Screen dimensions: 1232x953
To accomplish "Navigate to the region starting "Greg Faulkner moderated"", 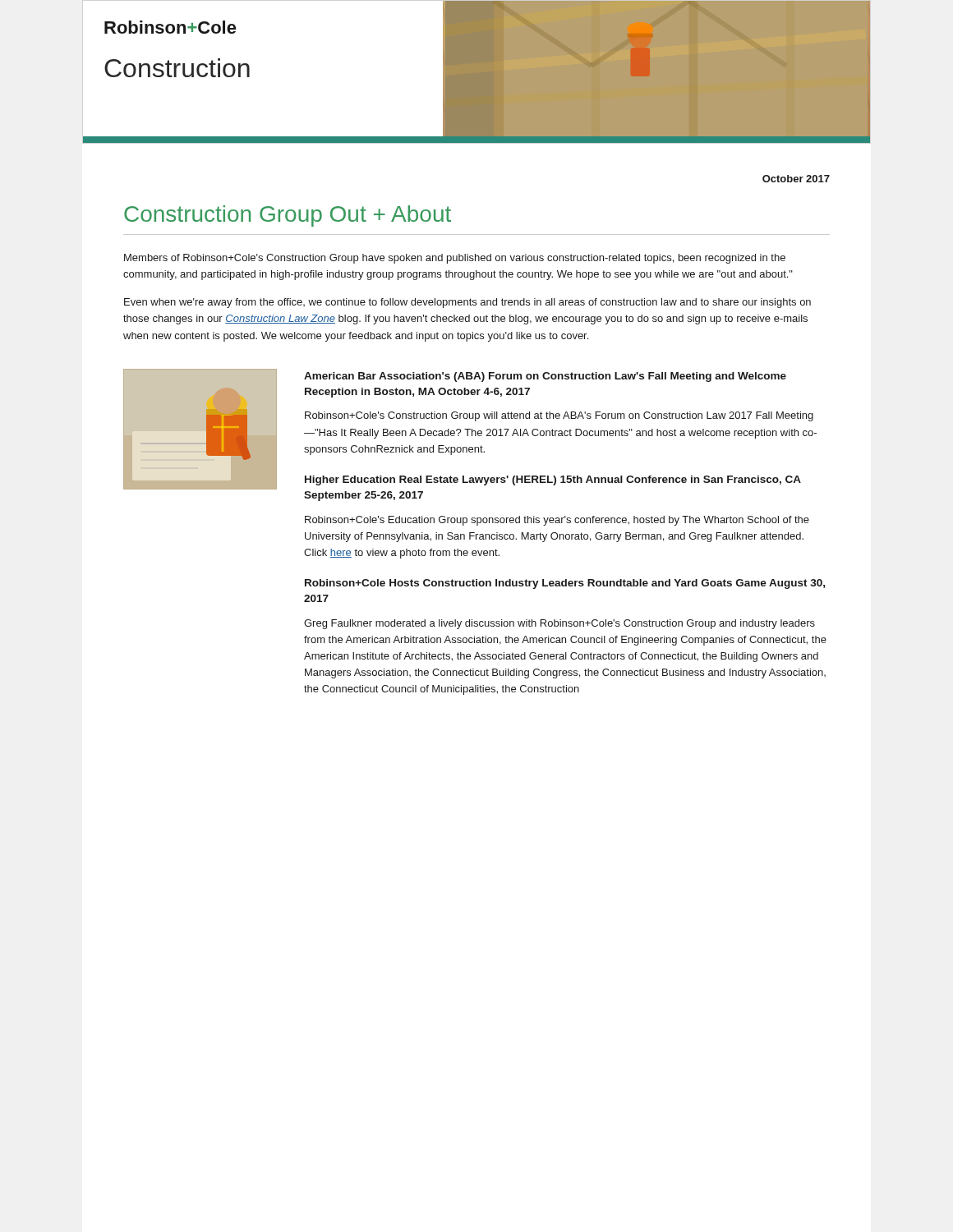I will tap(565, 656).
